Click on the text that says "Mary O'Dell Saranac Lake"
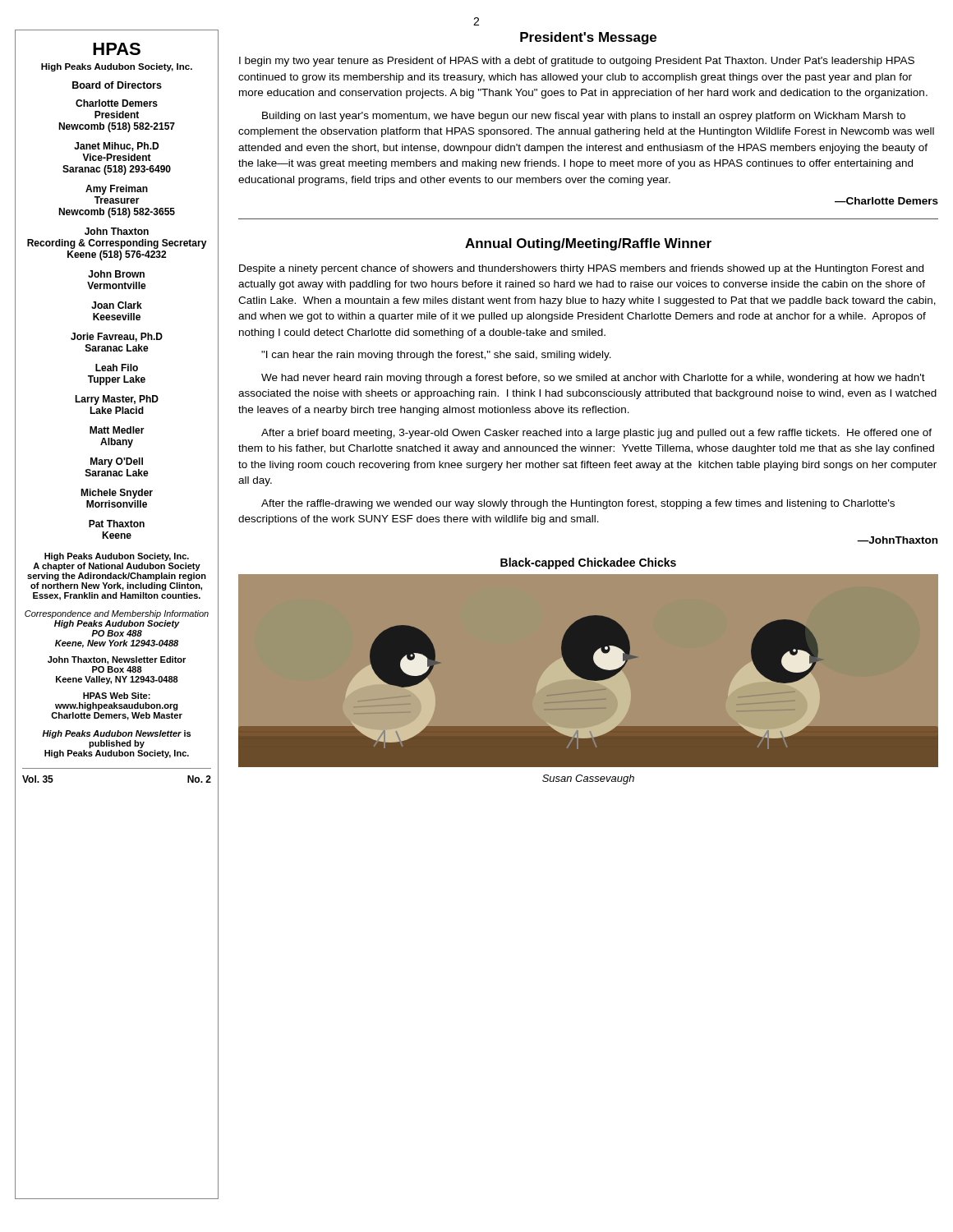The image size is (953, 1232). pyautogui.click(x=117, y=467)
